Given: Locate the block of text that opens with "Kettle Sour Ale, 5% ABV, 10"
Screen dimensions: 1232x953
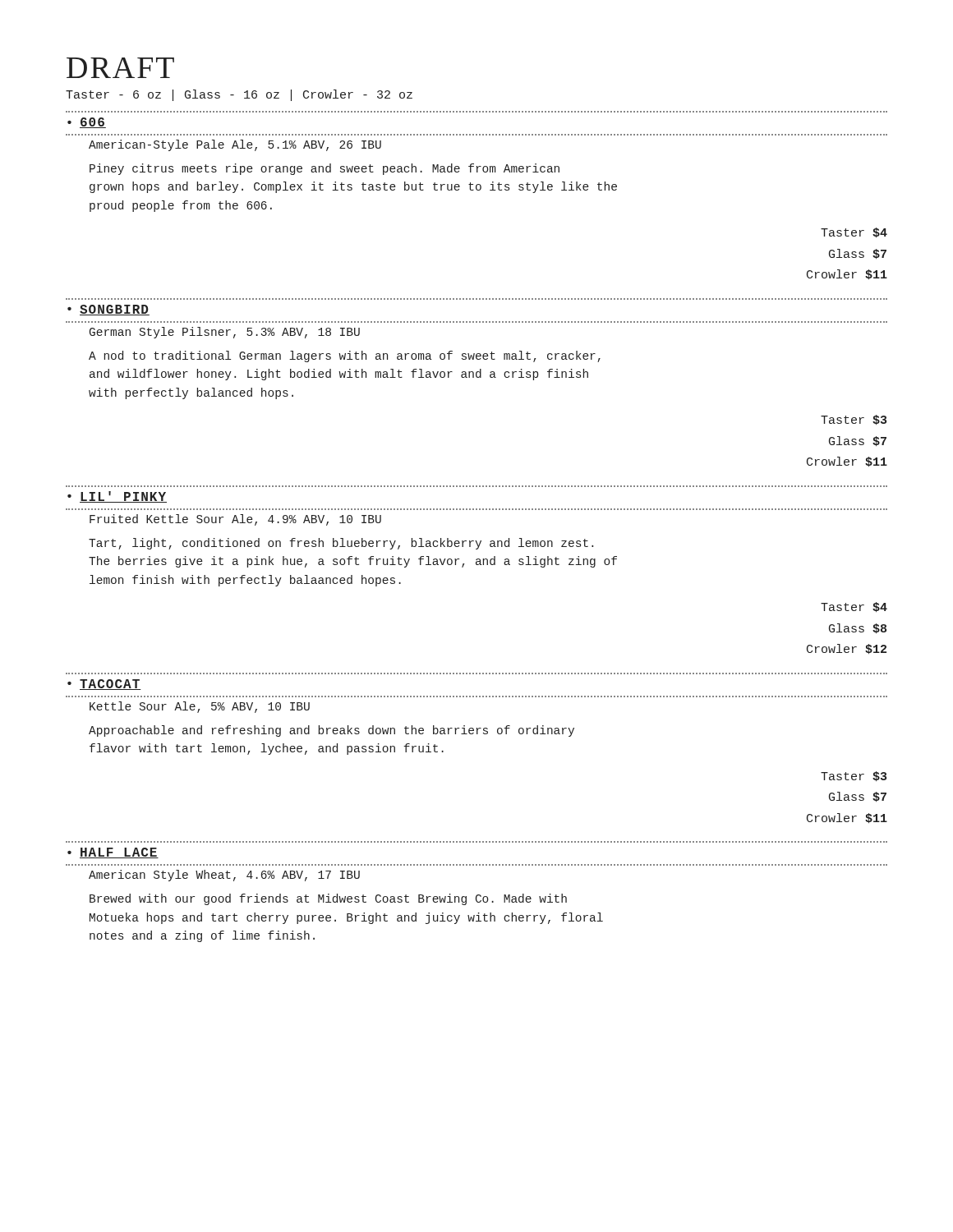Looking at the screenshot, I should 488,707.
